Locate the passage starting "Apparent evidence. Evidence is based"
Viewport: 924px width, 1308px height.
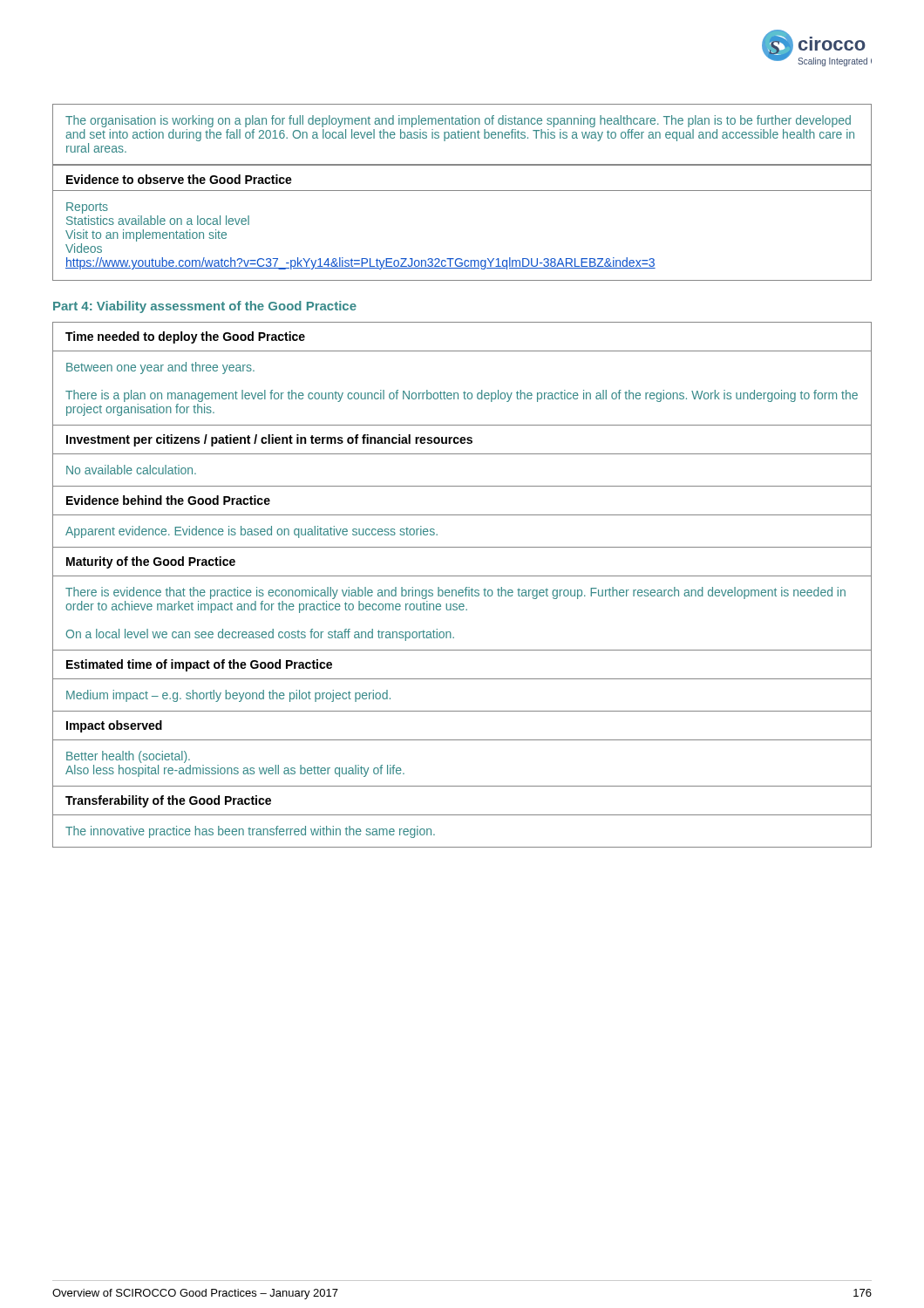click(251, 532)
